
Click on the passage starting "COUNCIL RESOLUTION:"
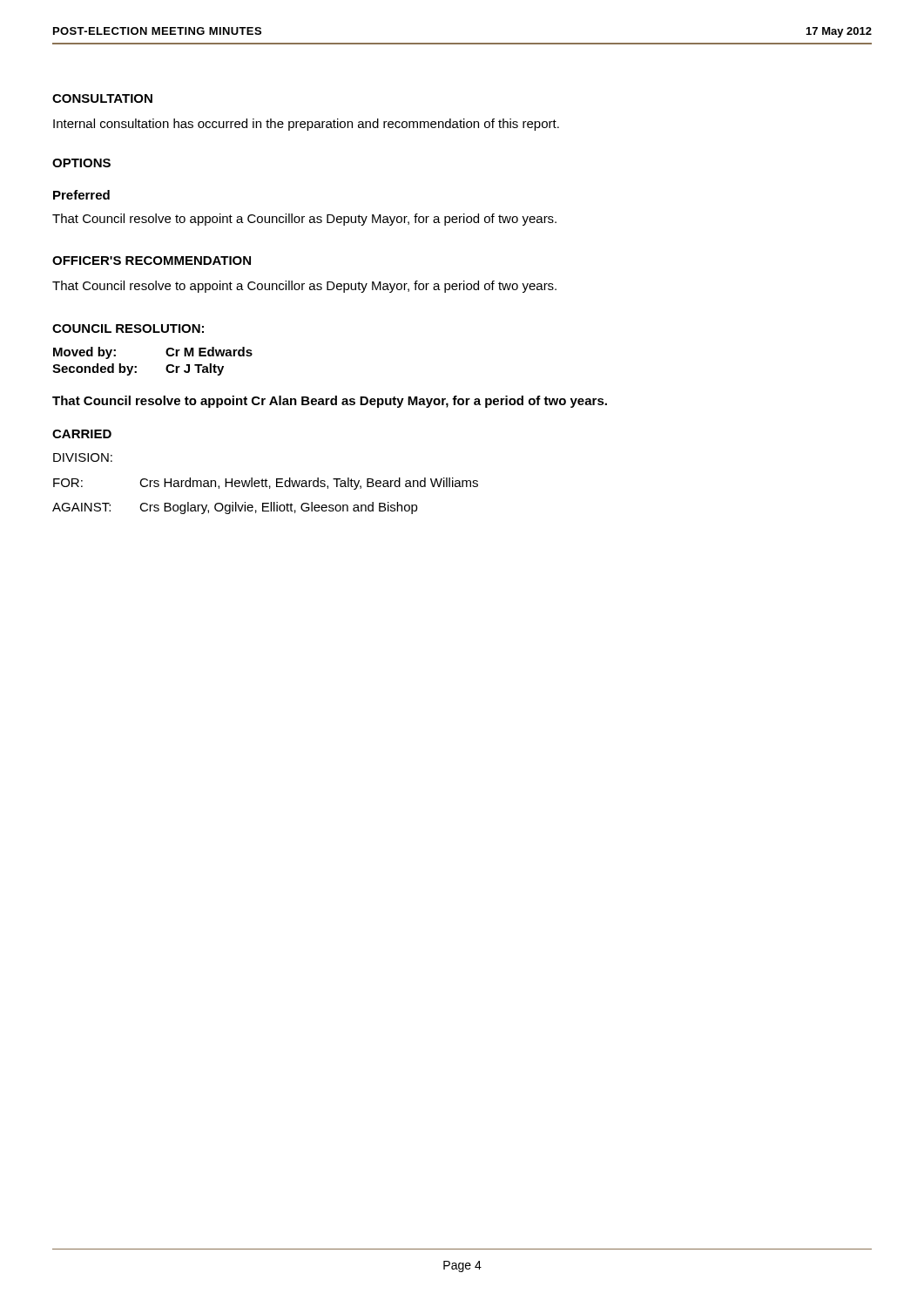click(x=129, y=328)
